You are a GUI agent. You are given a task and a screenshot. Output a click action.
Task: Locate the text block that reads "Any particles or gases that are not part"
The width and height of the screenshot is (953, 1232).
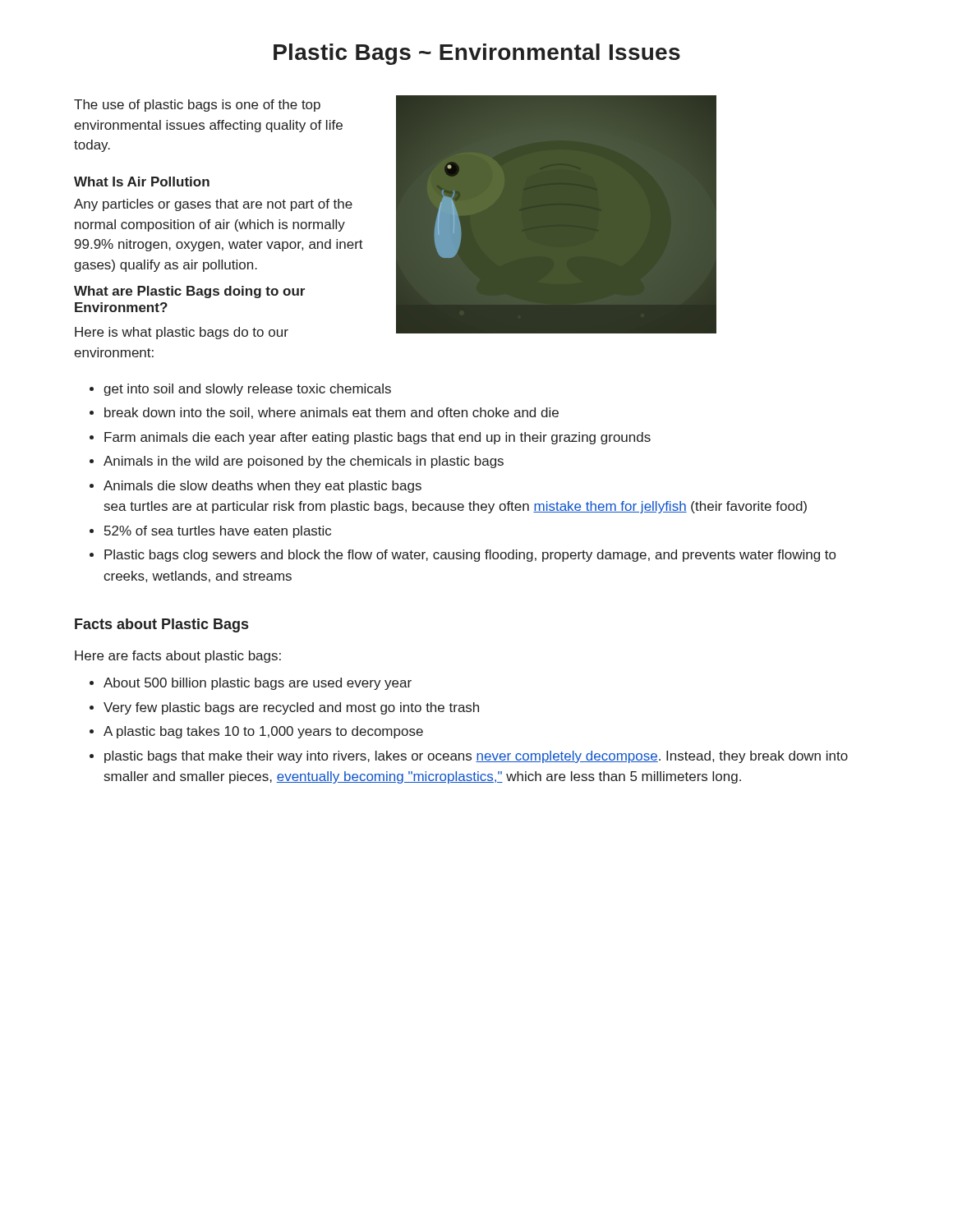(222, 235)
